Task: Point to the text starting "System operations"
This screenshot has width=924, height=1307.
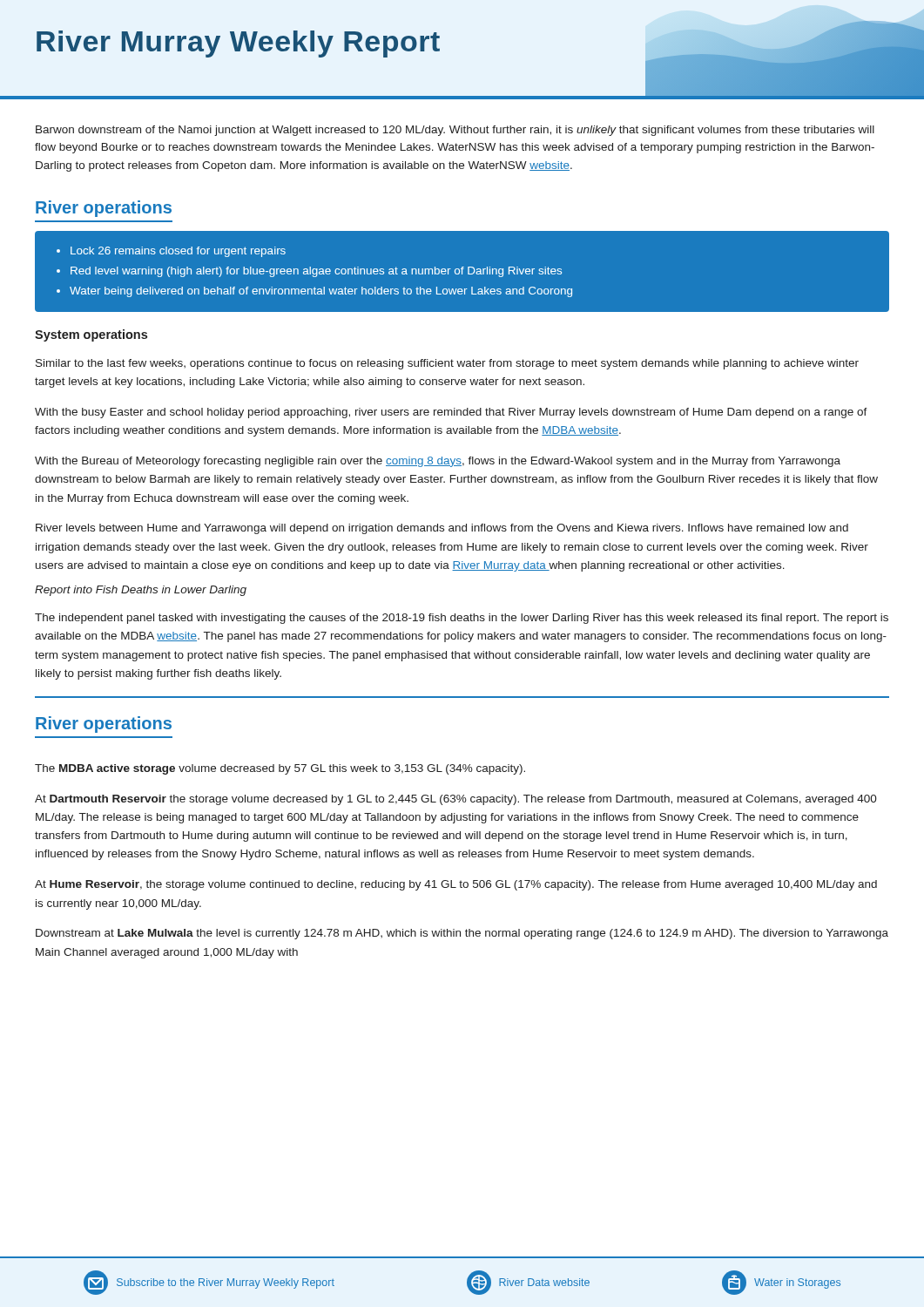Action: click(x=91, y=335)
